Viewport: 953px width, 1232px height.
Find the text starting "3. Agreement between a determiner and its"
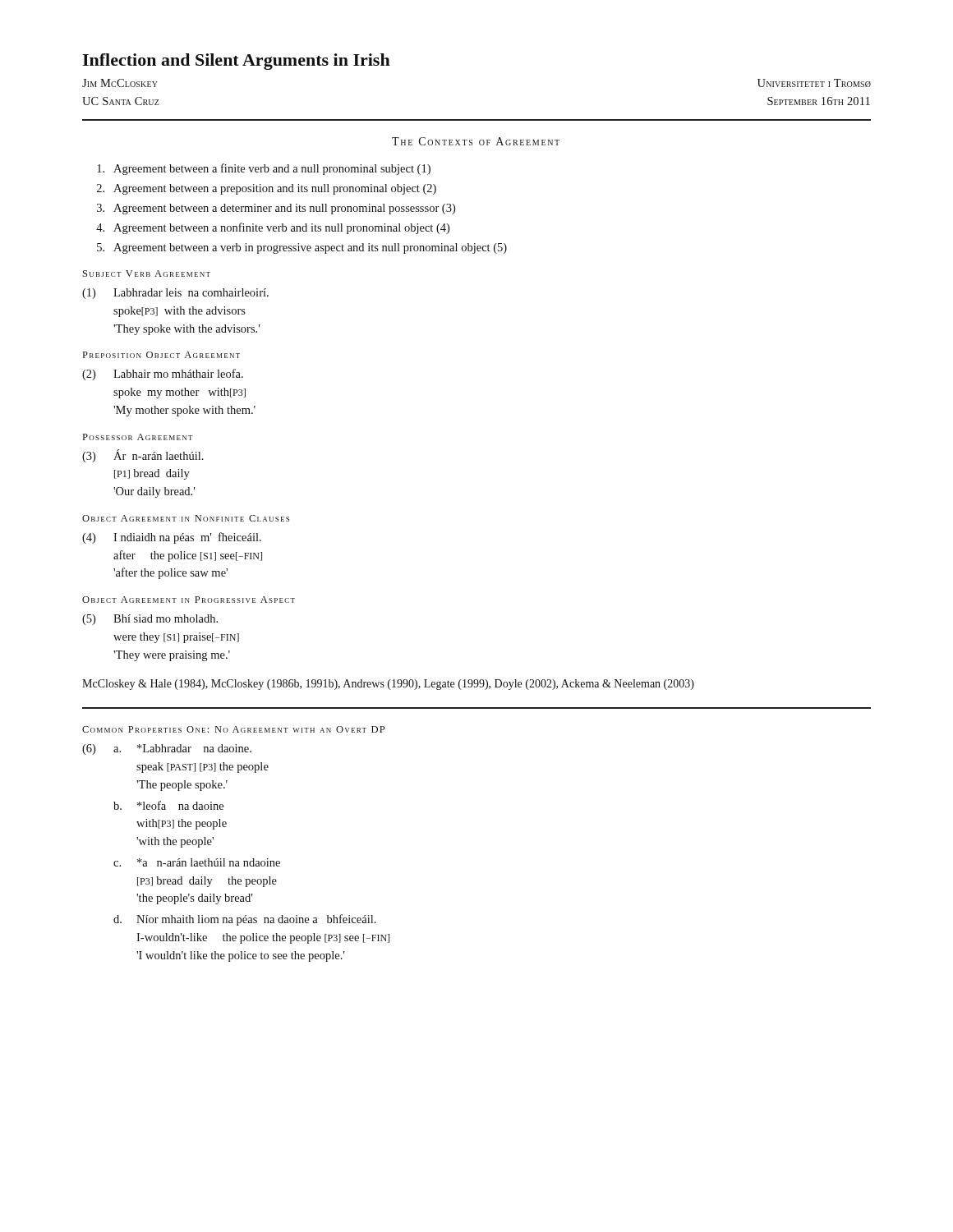click(x=269, y=208)
